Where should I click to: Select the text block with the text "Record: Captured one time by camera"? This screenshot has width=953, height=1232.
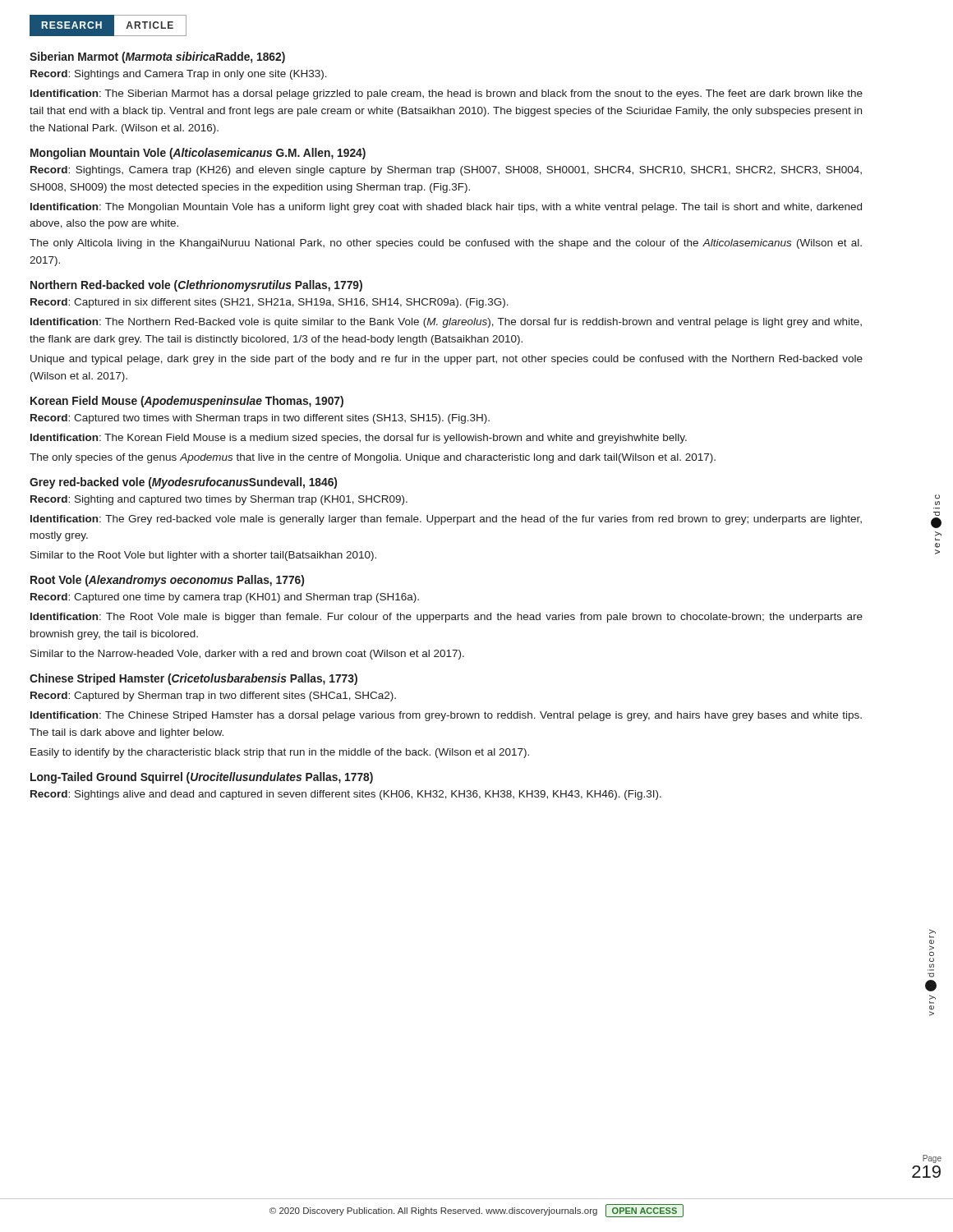pyautogui.click(x=225, y=598)
